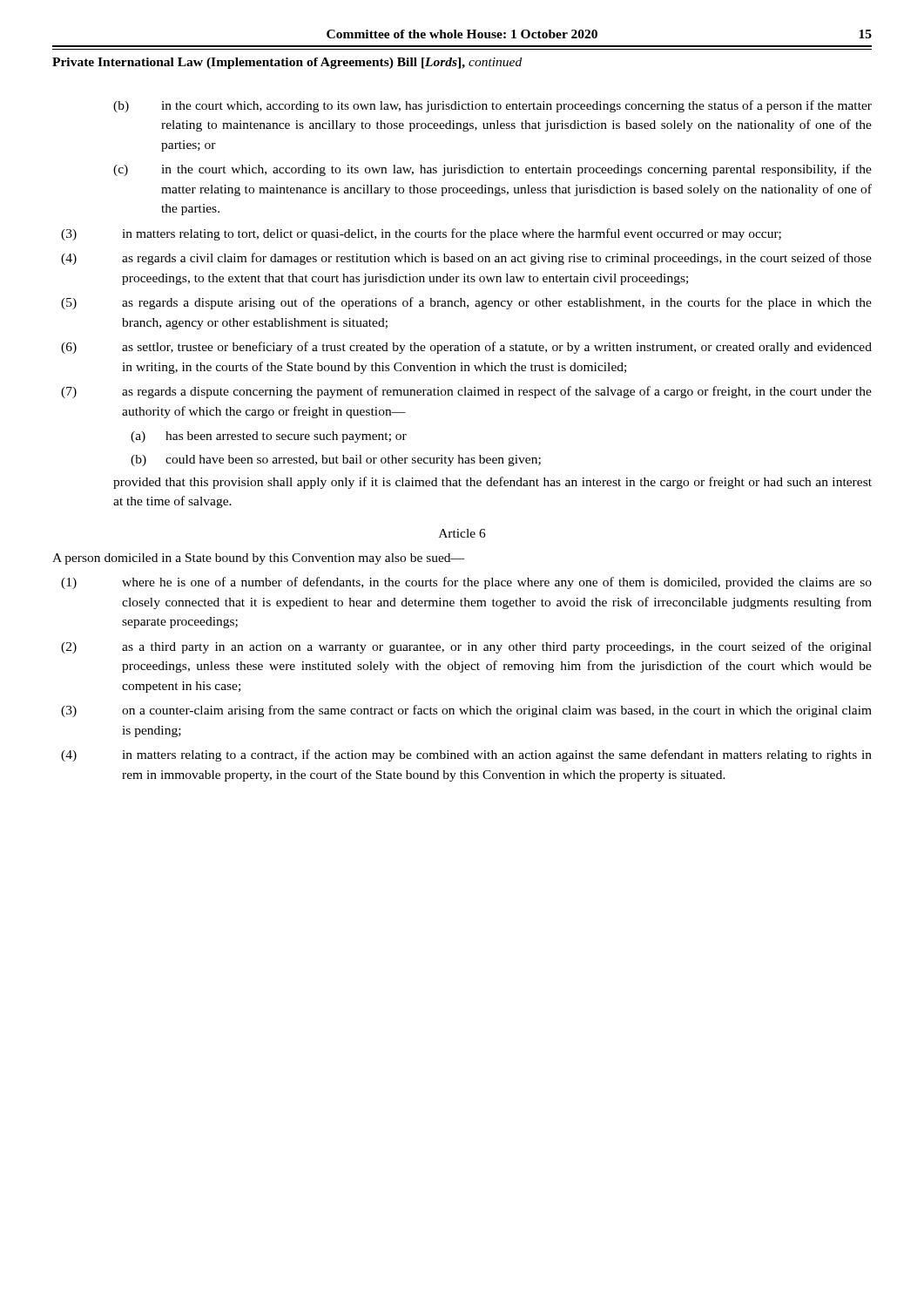This screenshot has width=924, height=1307.
Task: Find the block on this page that starts "(a) has been arrested to secure such"
Action: [269, 437]
